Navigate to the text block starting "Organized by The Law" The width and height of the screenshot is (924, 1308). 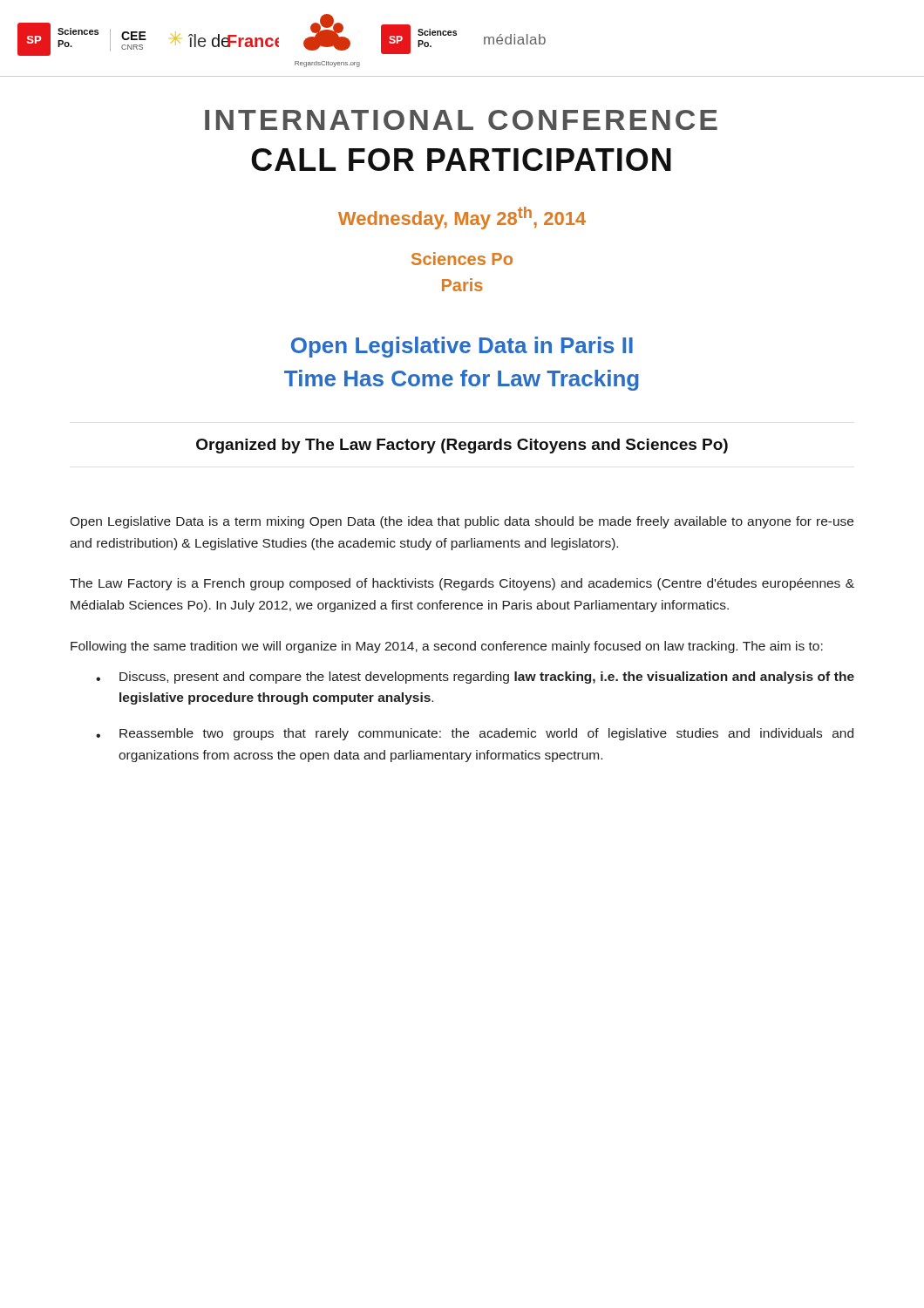[x=462, y=444]
